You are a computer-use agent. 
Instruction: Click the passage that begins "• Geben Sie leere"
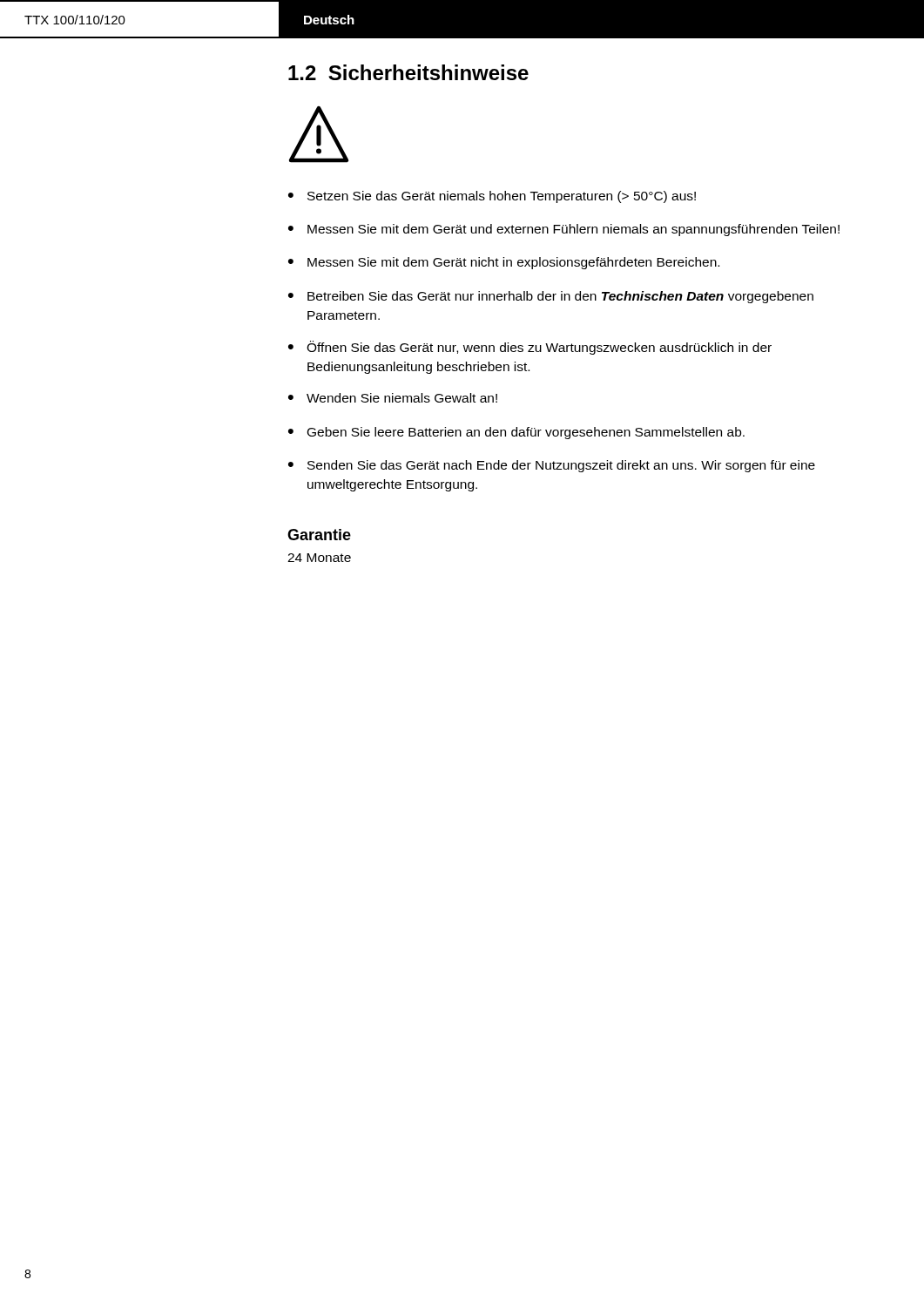coord(583,432)
